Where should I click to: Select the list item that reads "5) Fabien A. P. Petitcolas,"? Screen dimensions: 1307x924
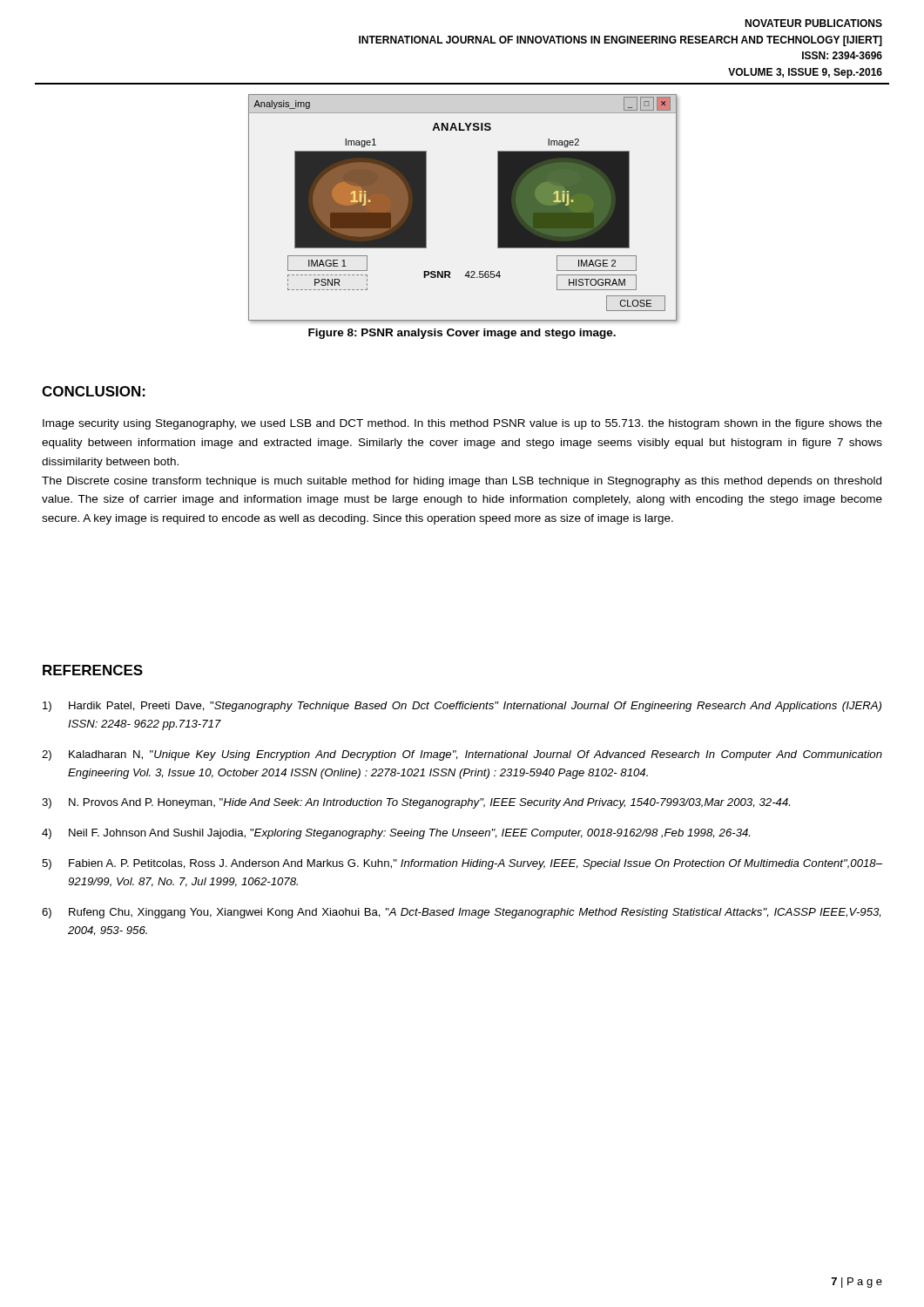462,873
